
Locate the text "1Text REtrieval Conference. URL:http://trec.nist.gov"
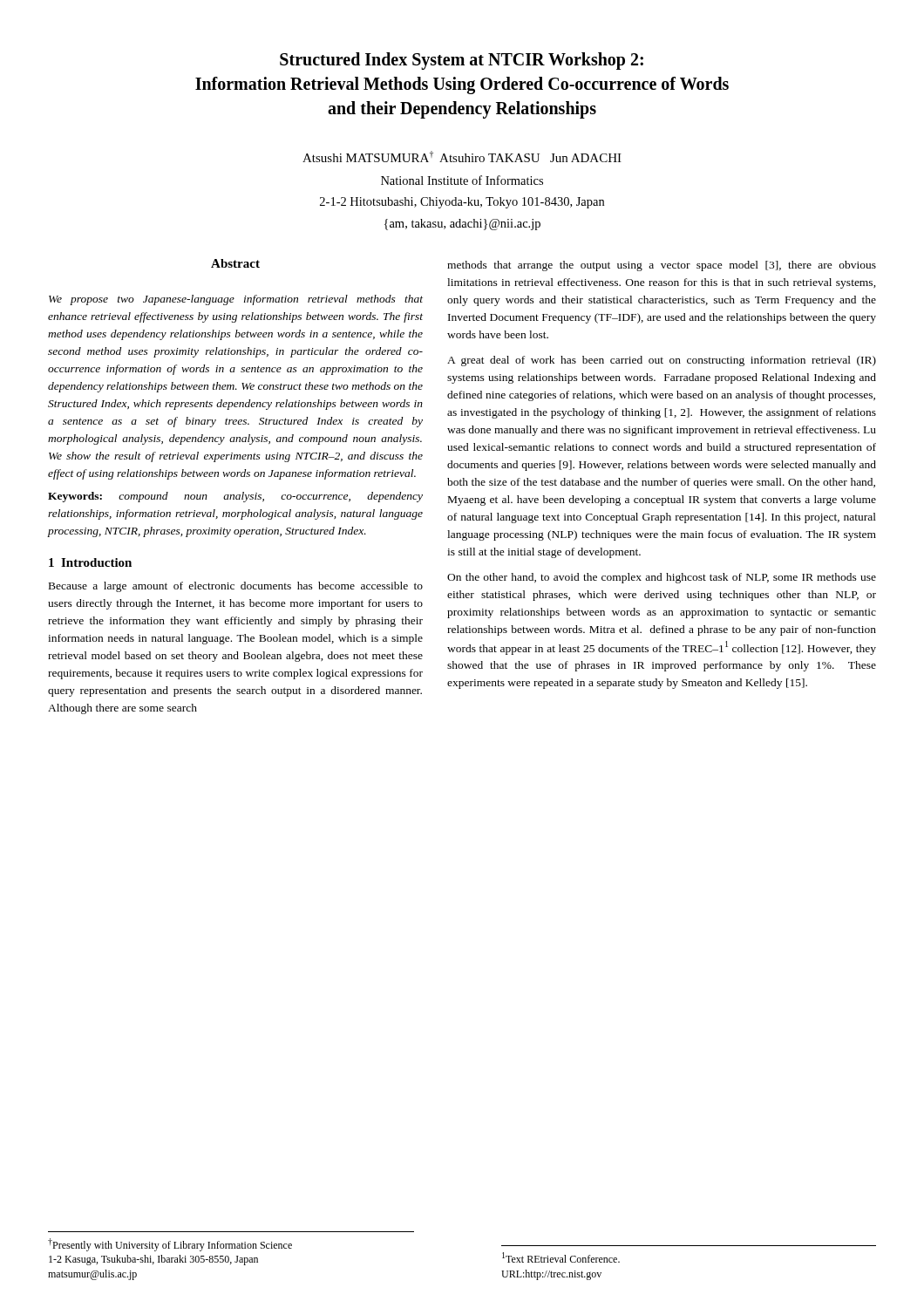[561, 1266]
